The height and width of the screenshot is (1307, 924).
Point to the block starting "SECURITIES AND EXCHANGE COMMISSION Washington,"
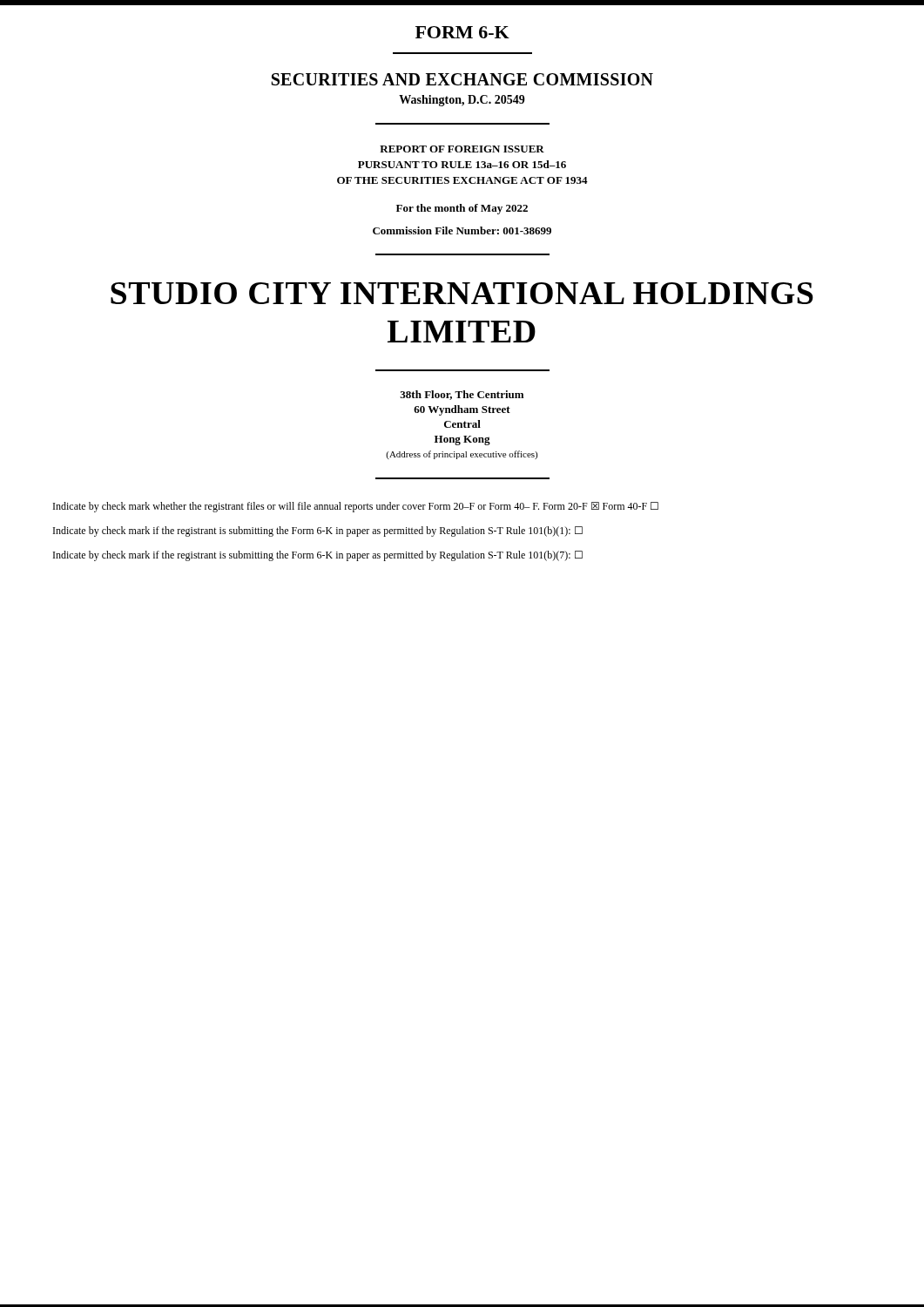click(462, 88)
